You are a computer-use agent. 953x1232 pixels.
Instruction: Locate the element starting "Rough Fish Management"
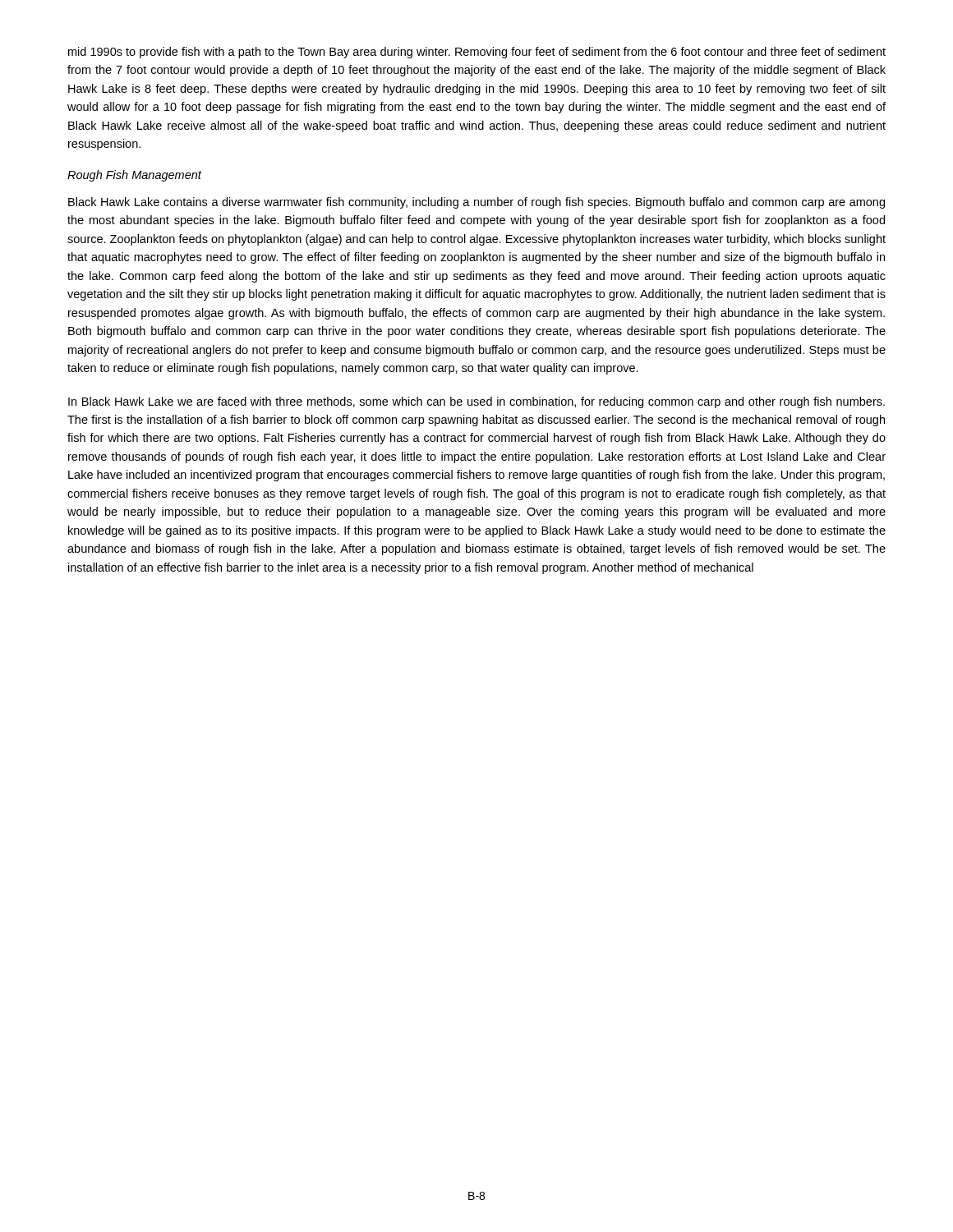pyautogui.click(x=134, y=175)
